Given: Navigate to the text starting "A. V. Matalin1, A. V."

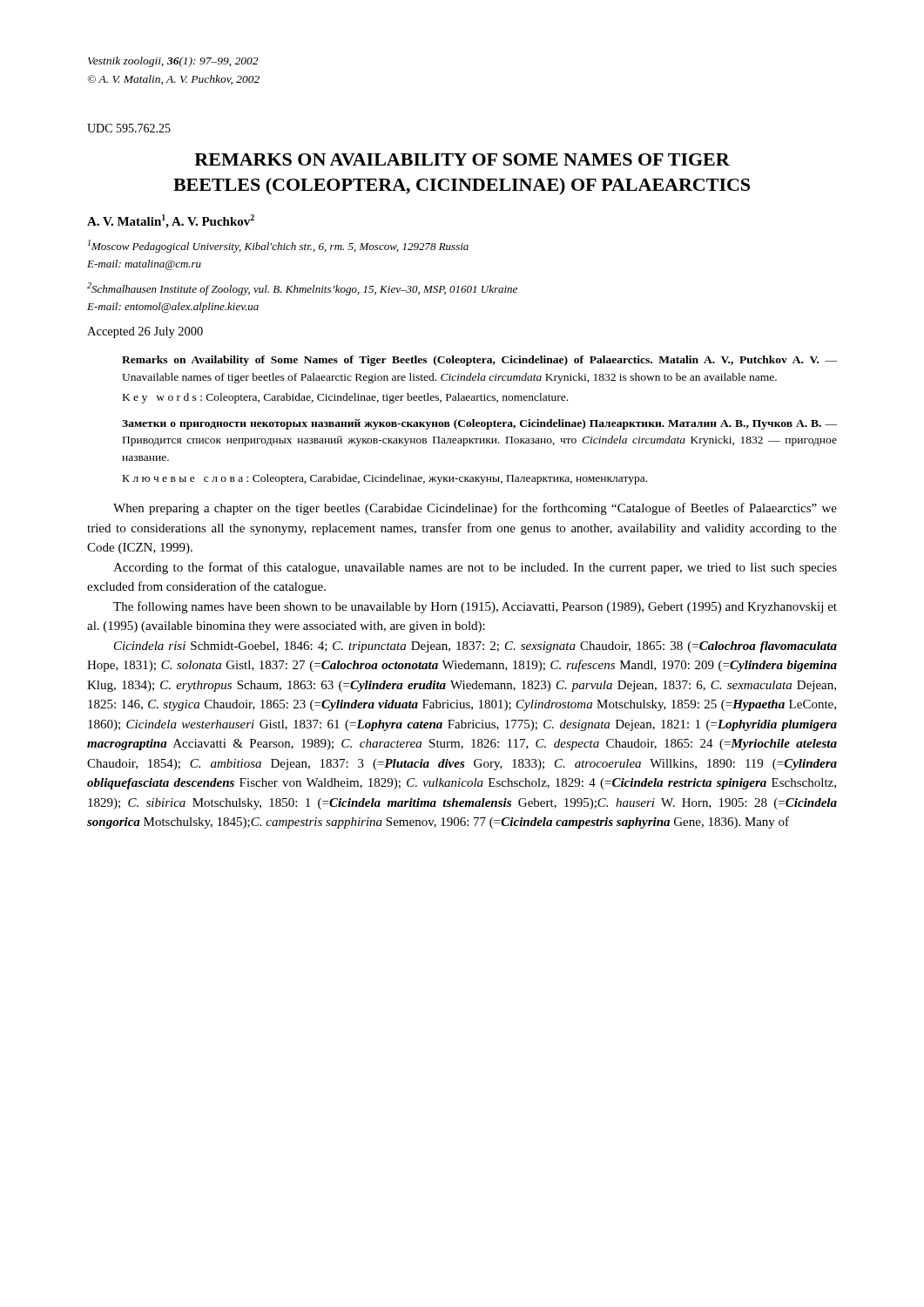Looking at the screenshot, I should coord(171,220).
